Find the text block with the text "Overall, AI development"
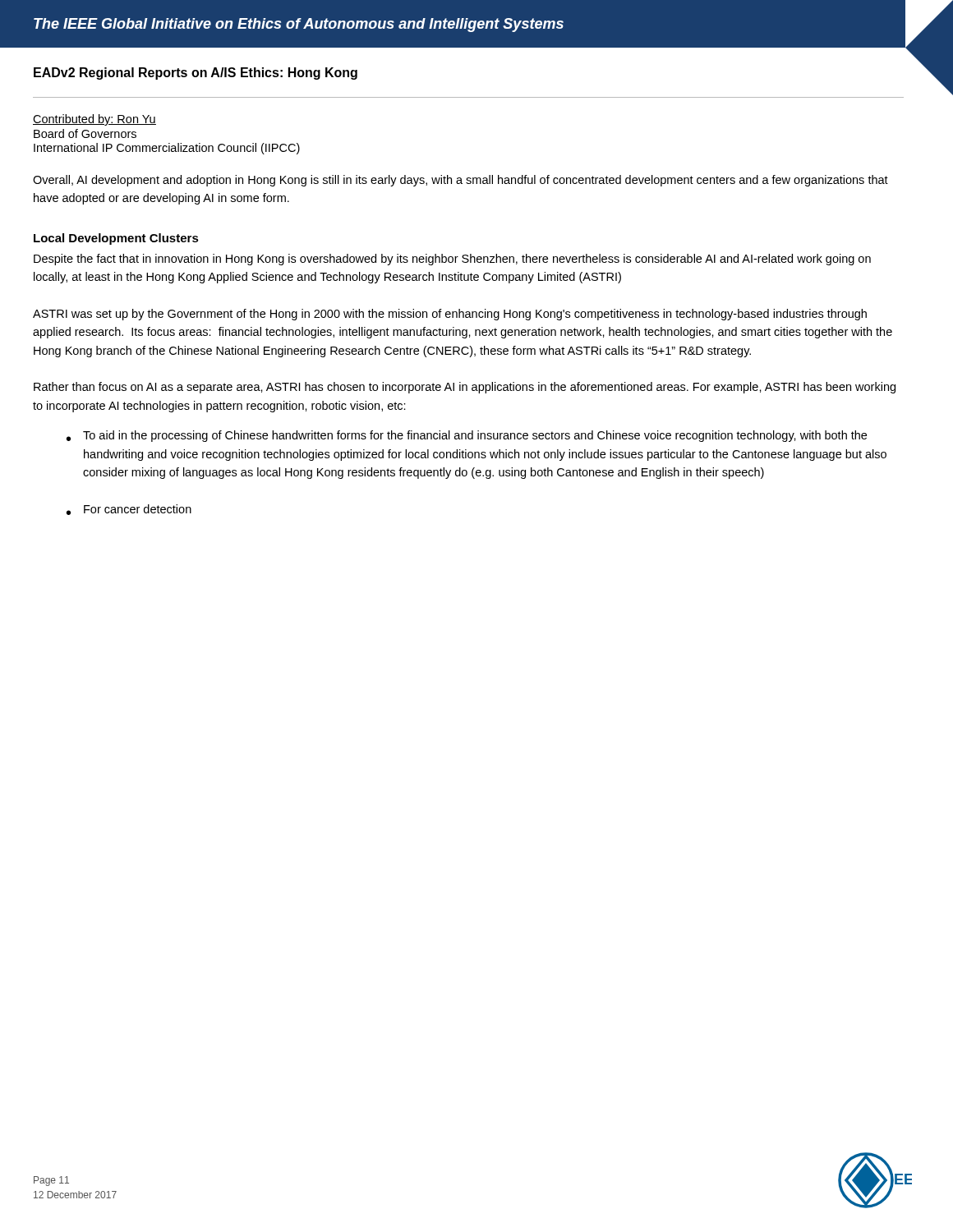Viewport: 953px width, 1232px height. [460, 189]
